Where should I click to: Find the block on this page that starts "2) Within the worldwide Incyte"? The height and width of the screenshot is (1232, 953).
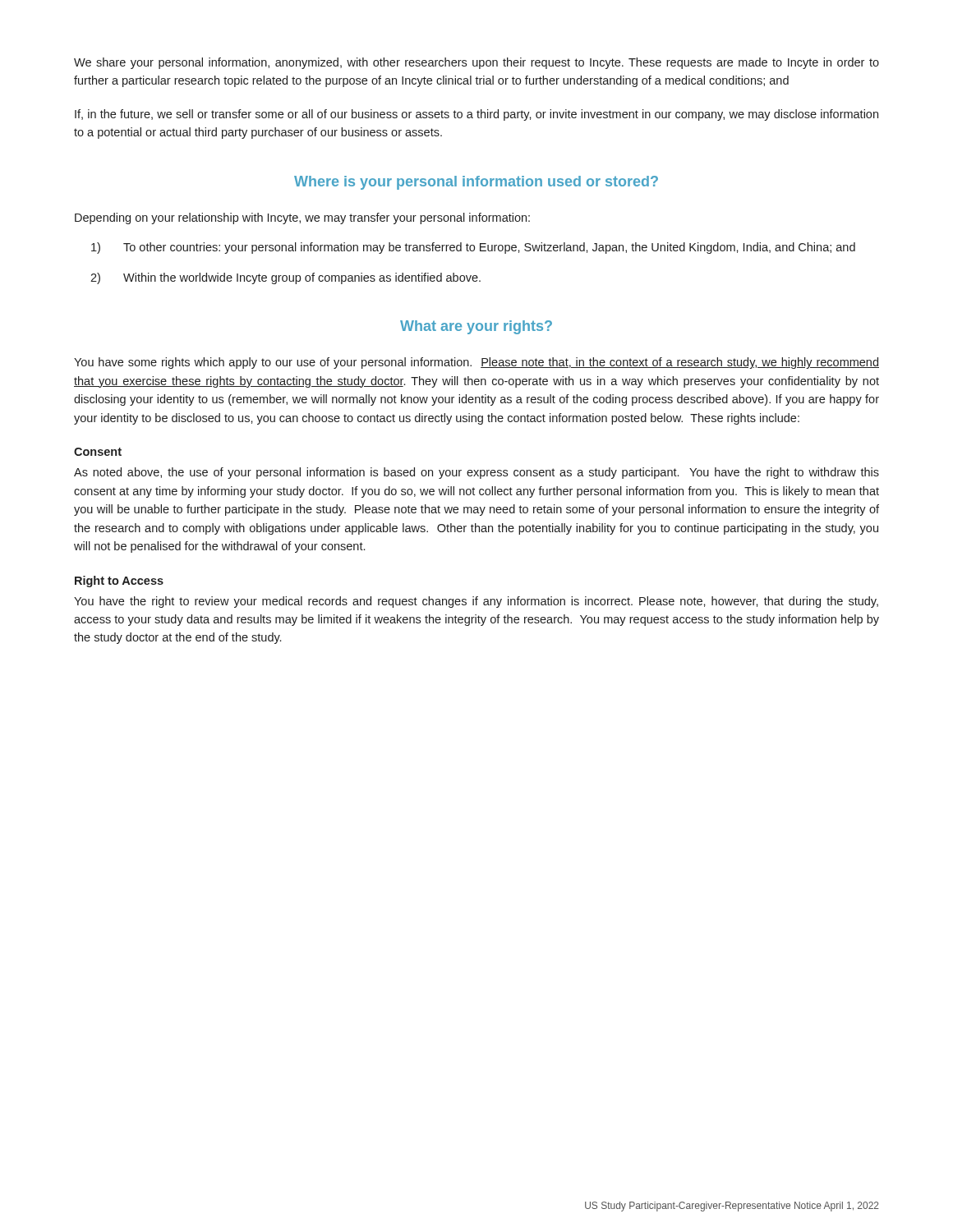pyautogui.click(x=286, y=278)
